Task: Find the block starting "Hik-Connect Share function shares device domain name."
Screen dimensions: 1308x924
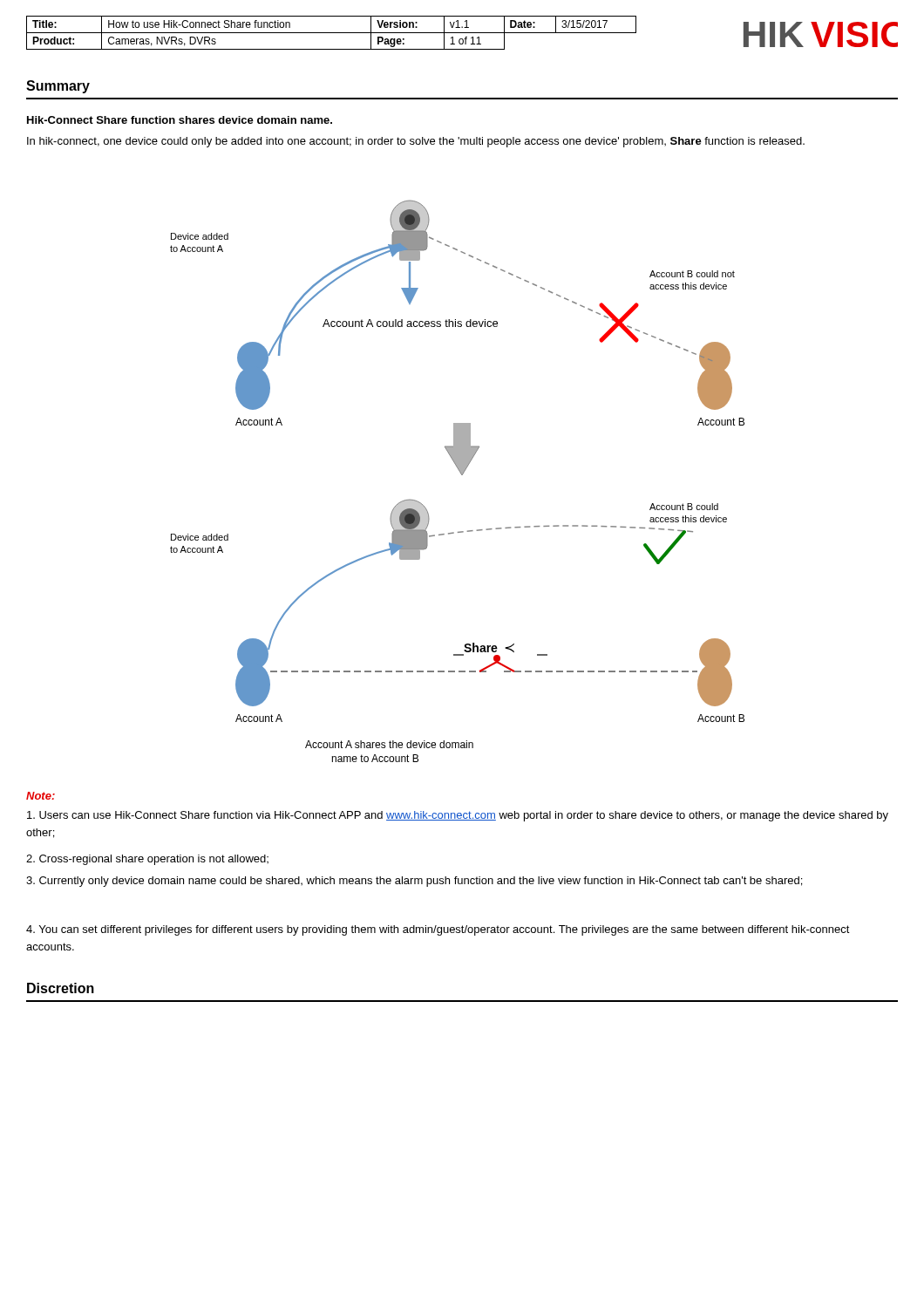Action: coord(180,120)
